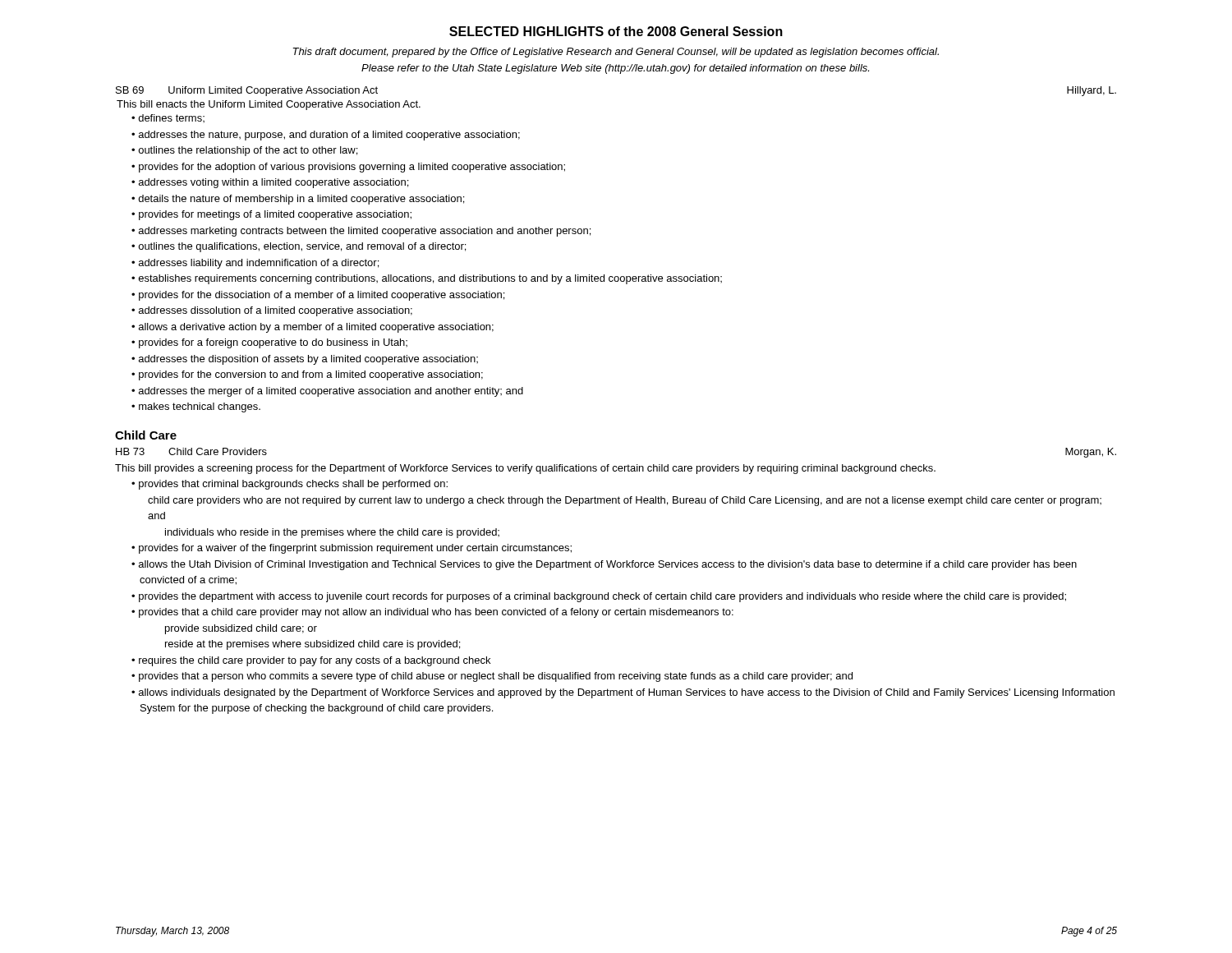Viewport: 1232px width, 953px height.
Task: Select the text block containing "SB 69 Uniform Limited"
Action: (x=246, y=90)
